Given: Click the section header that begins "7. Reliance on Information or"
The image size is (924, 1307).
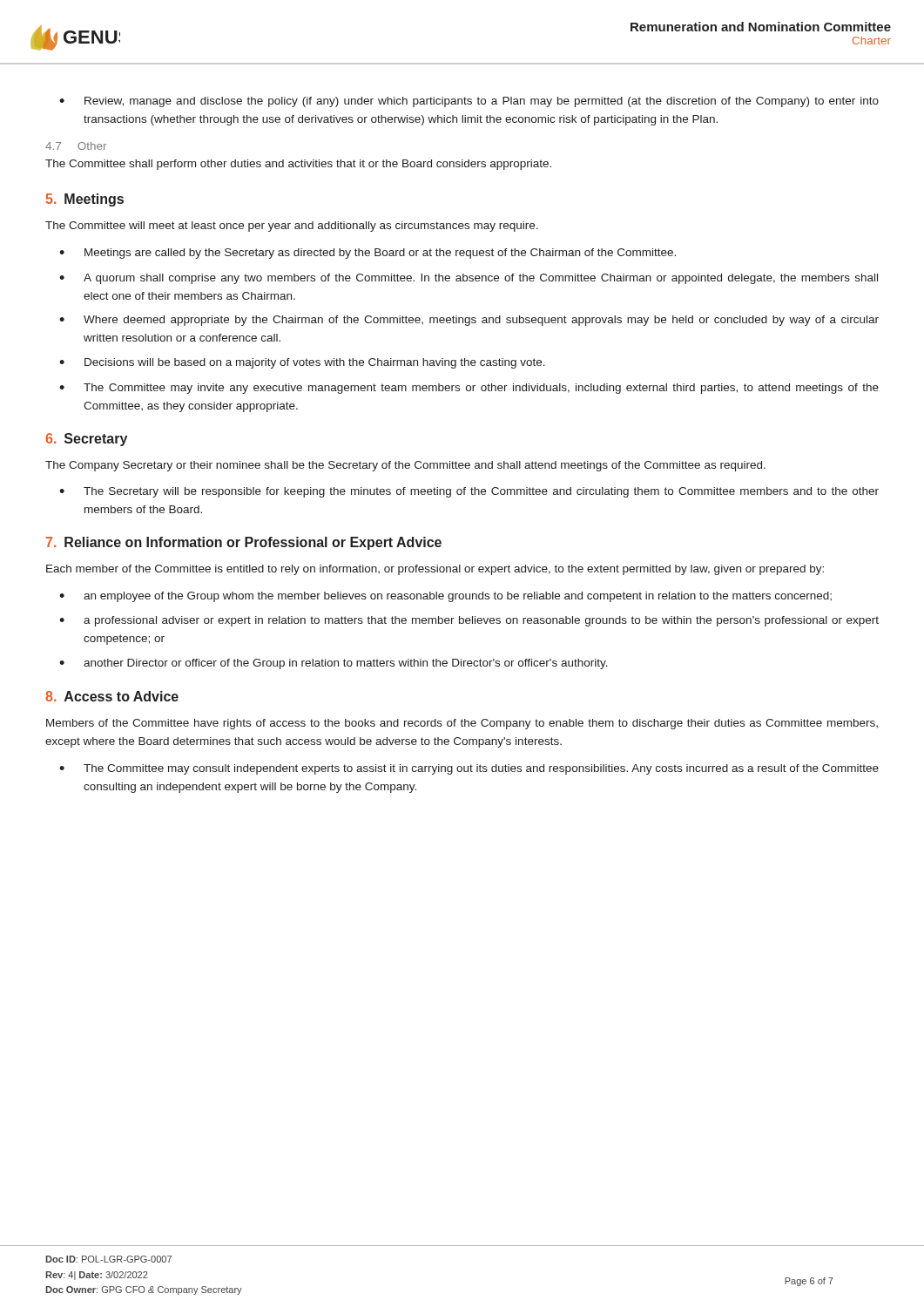Looking at the screenshot, I should click(244, 543).
